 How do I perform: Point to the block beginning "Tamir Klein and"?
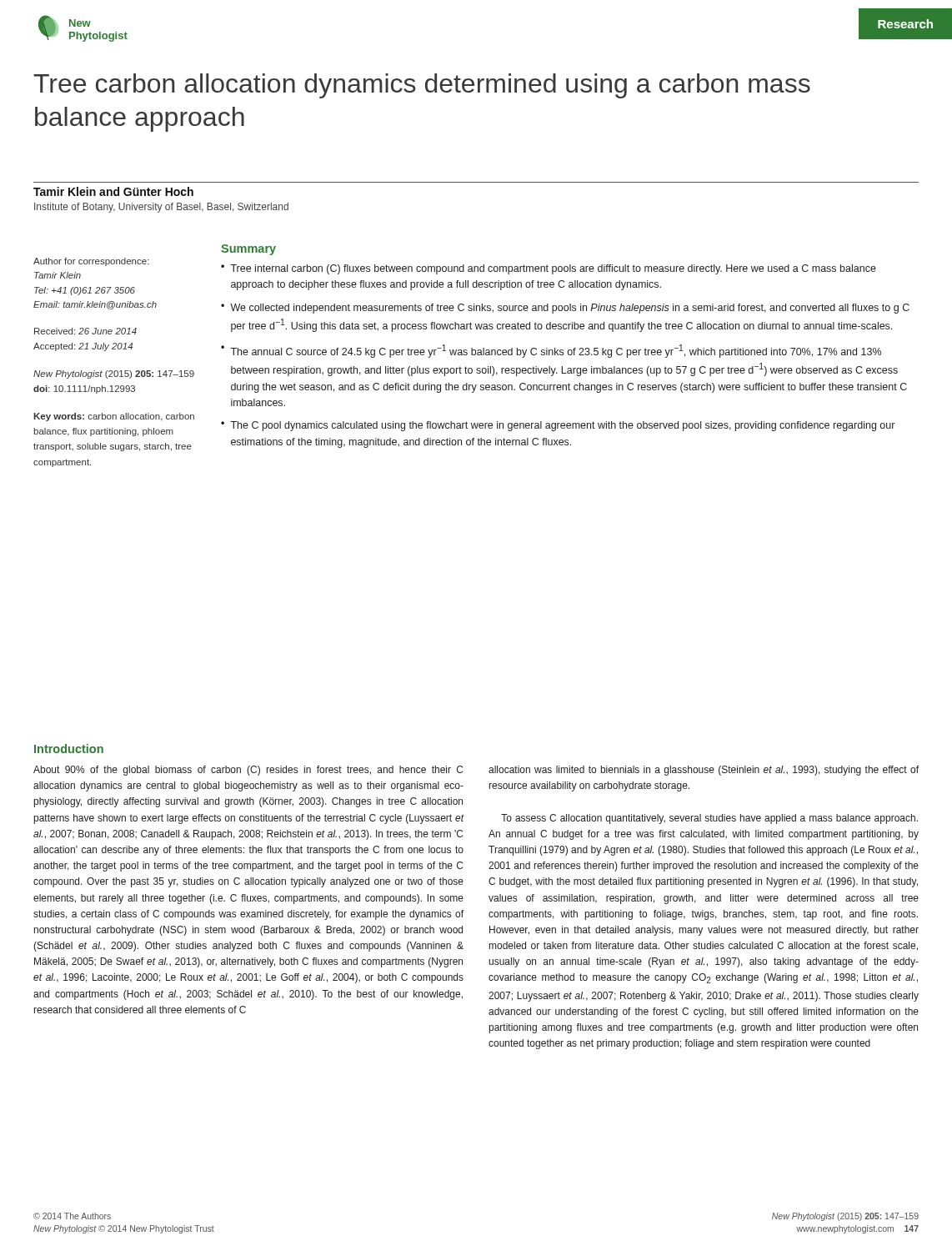(161, 199)
